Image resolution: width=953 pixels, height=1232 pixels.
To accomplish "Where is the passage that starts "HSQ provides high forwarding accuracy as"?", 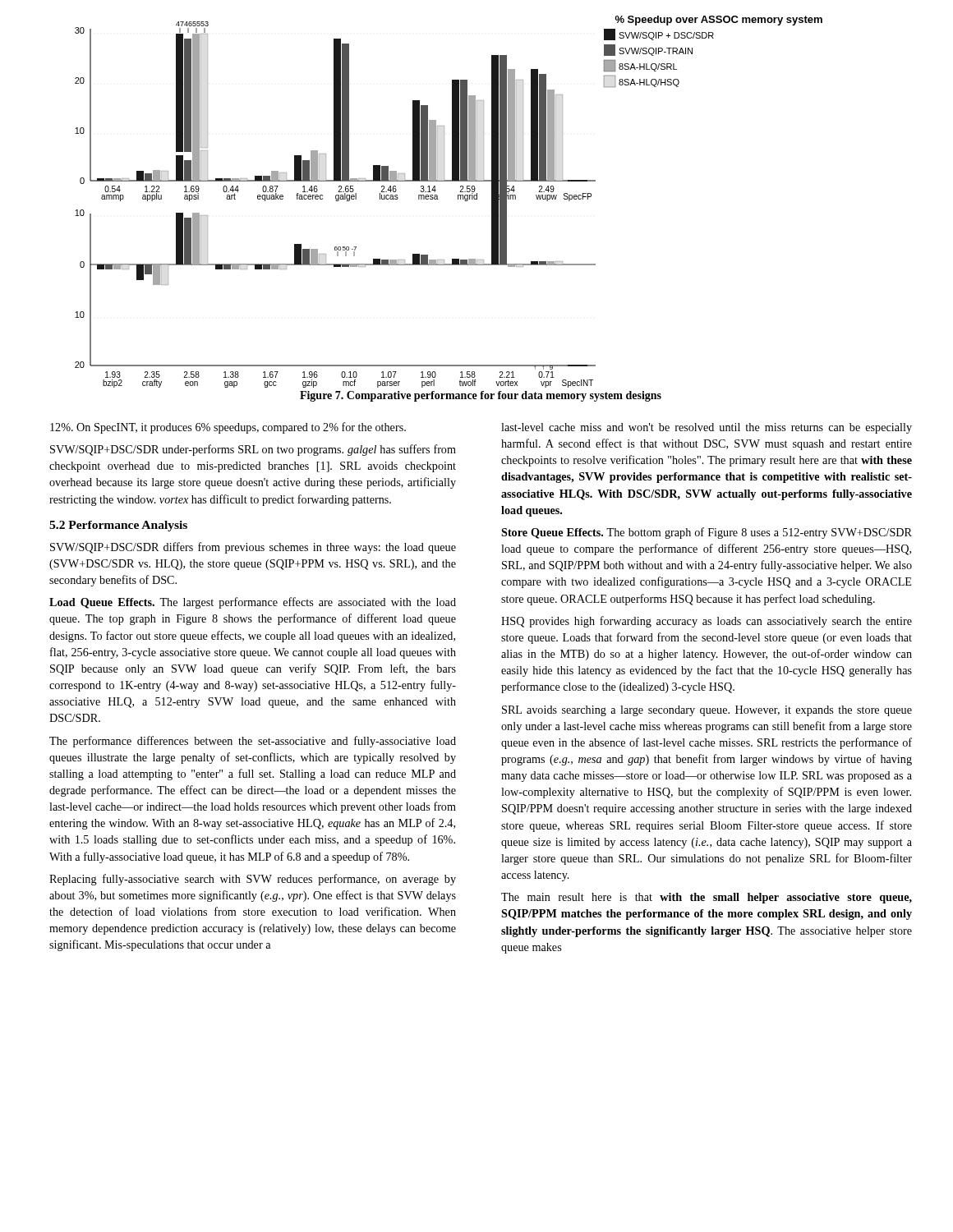I will [707, 654].
